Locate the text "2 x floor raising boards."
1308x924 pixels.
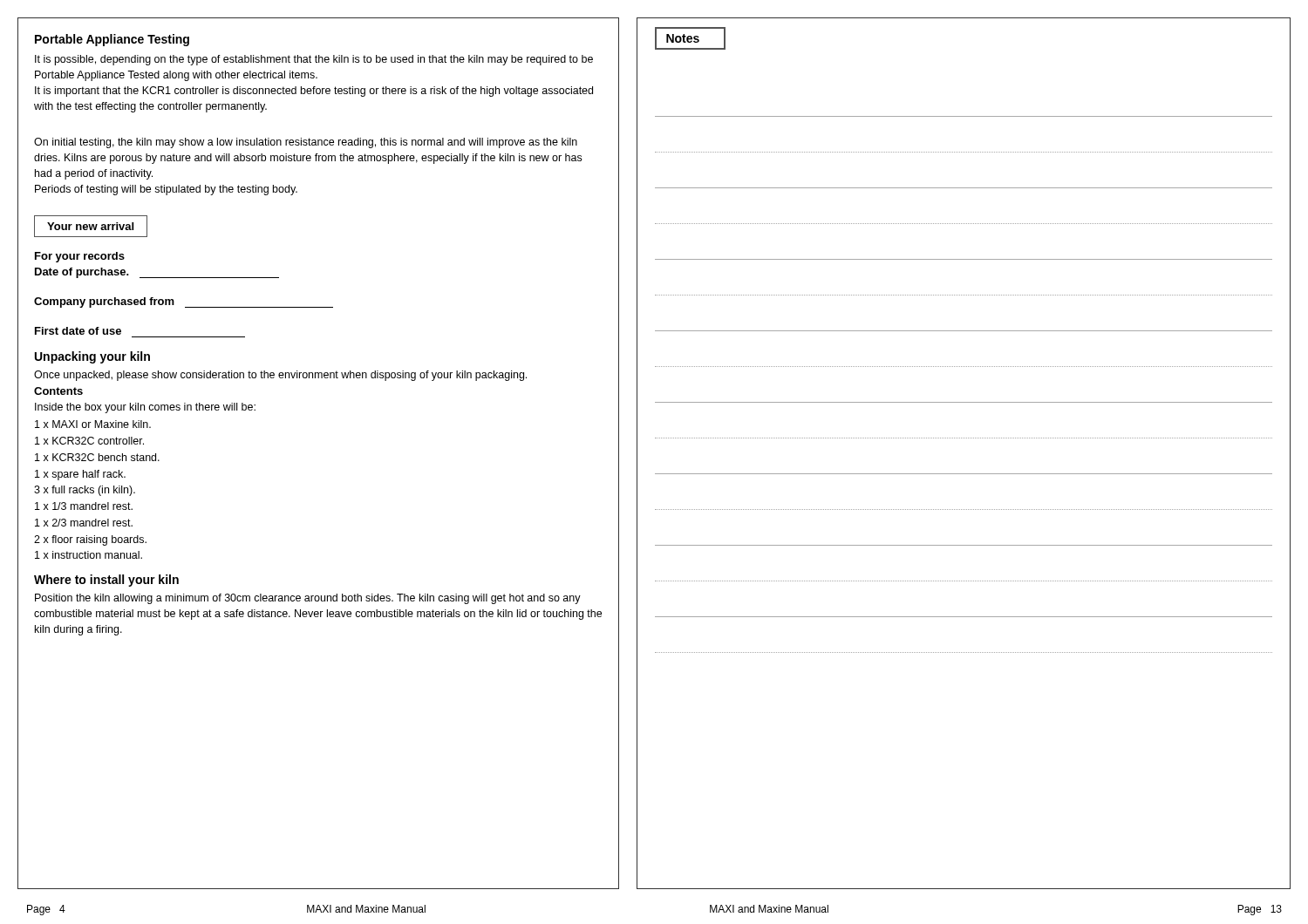(x=91, y=539)
